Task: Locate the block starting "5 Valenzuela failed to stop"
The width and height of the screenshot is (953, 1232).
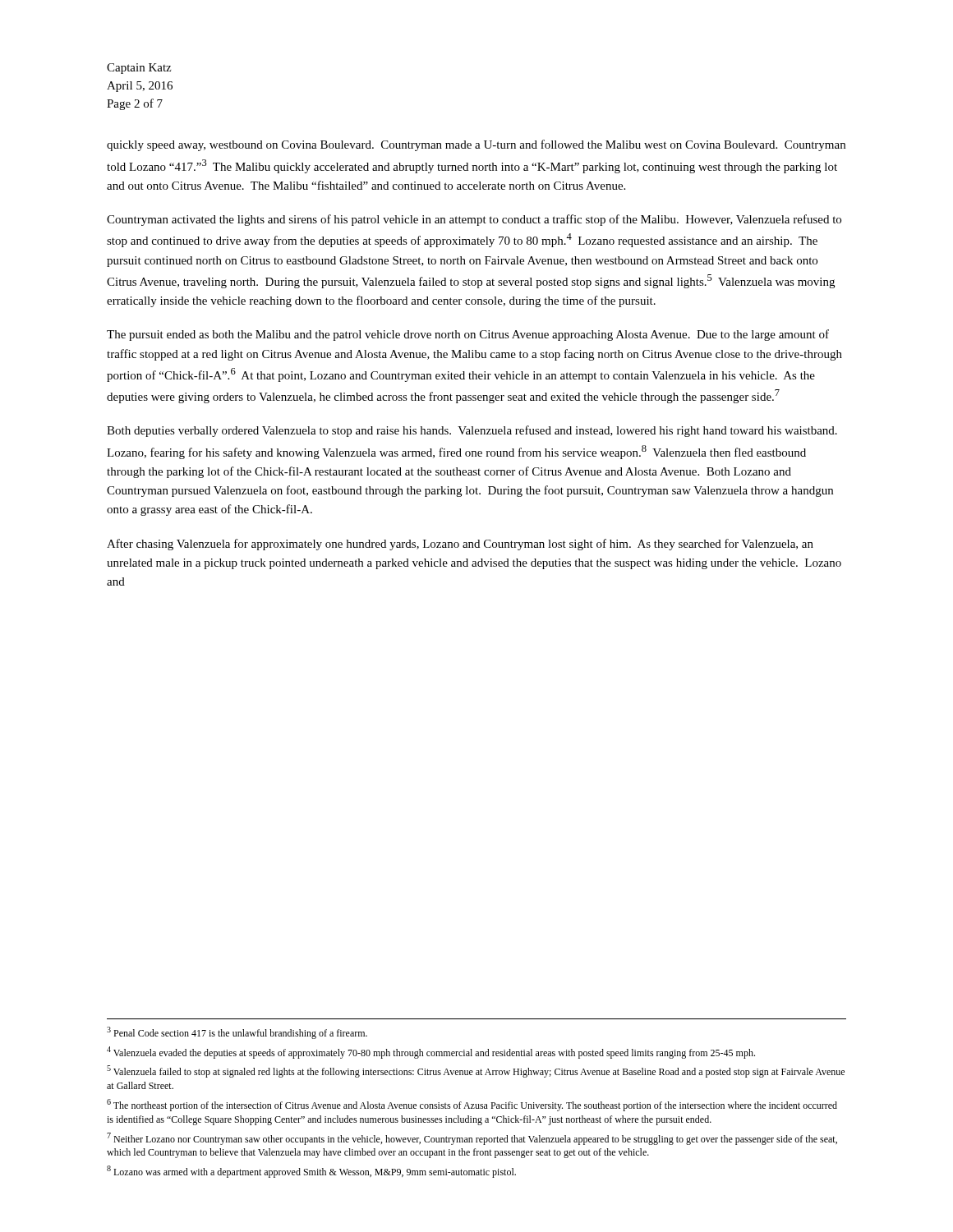Action: tap(476, 1078)
